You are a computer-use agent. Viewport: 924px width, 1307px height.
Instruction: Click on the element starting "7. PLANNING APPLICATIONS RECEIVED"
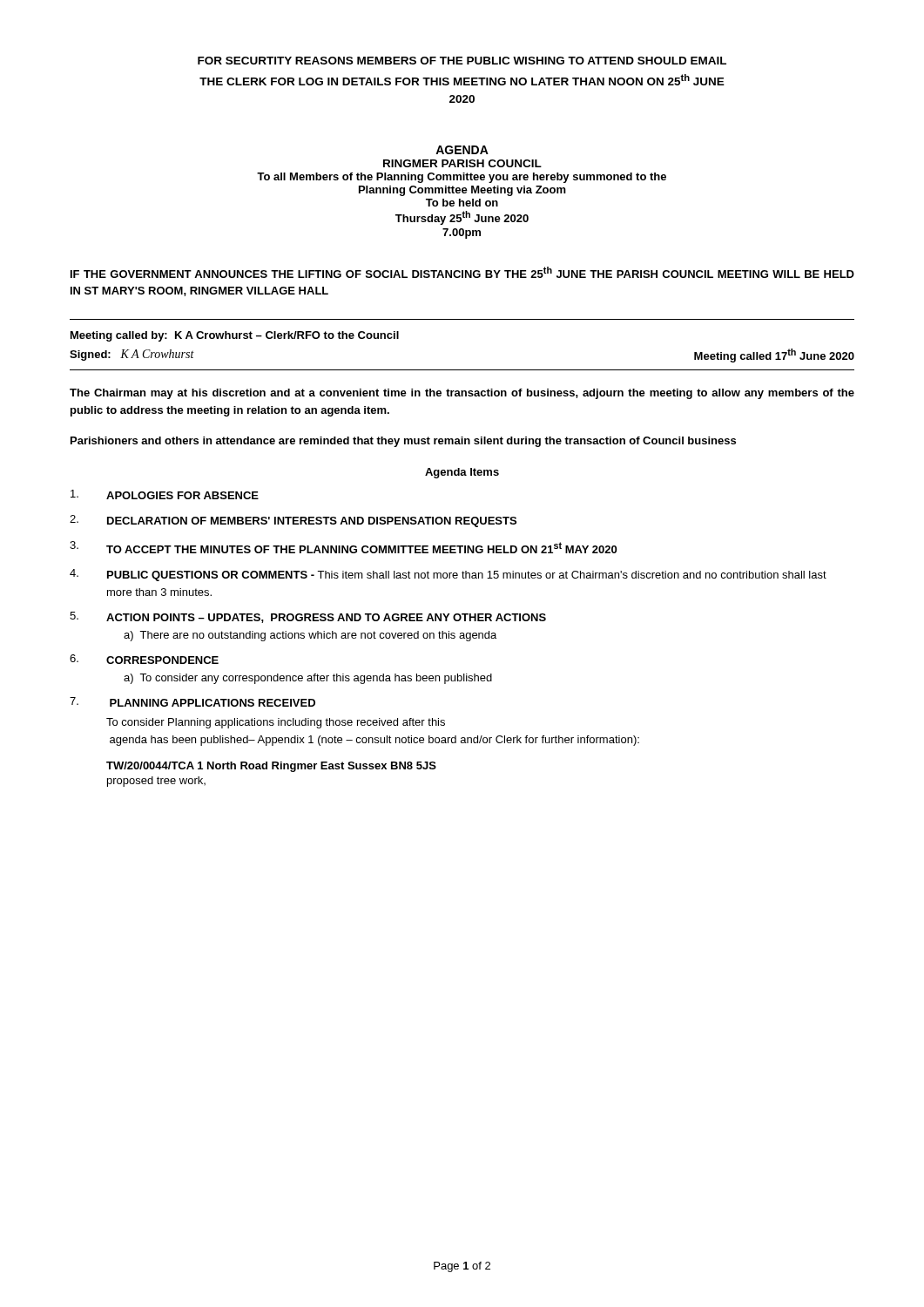tap(192, 702)
